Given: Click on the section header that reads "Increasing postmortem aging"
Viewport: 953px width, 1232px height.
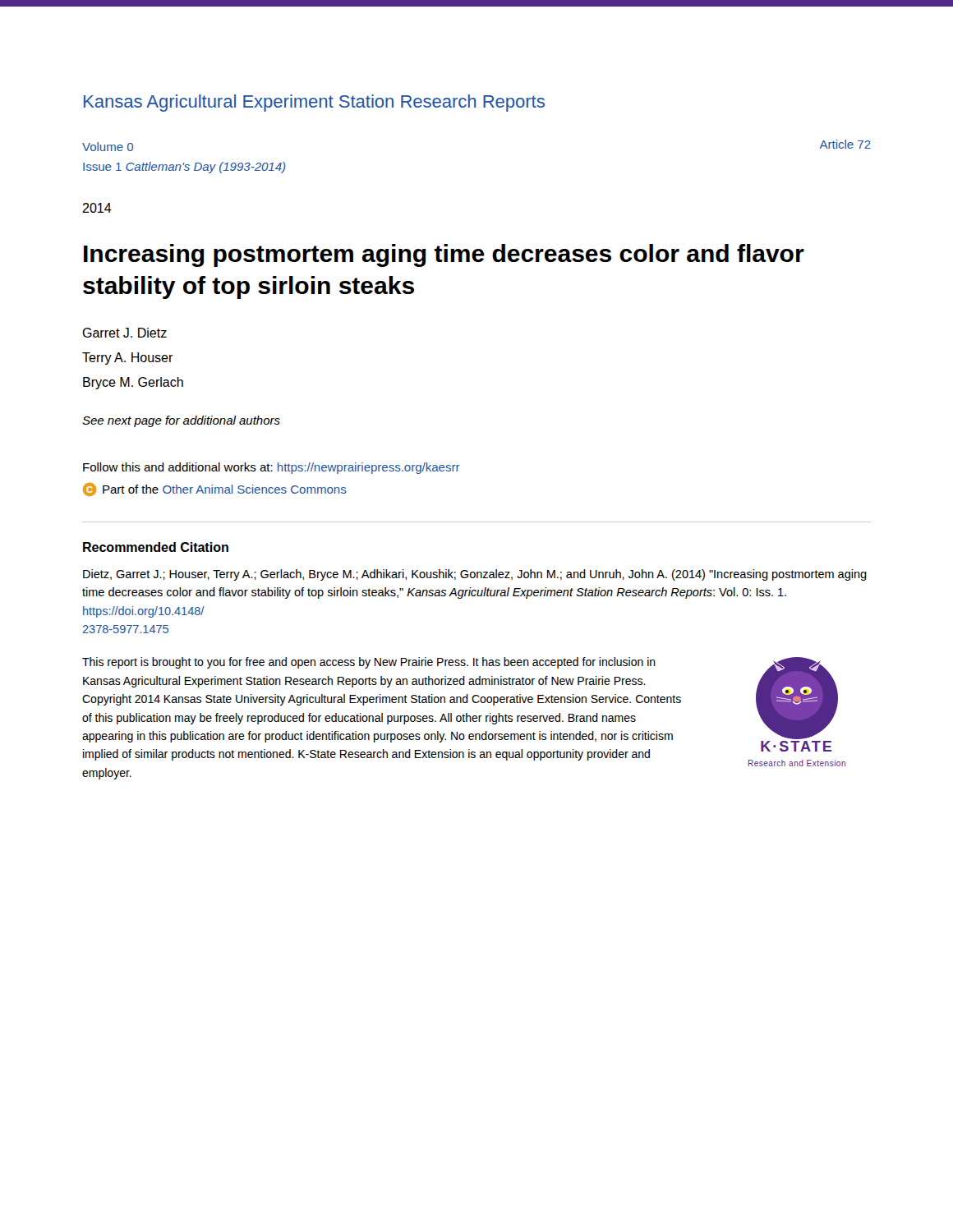Looking at the screenshot, I should pos(443,269).
